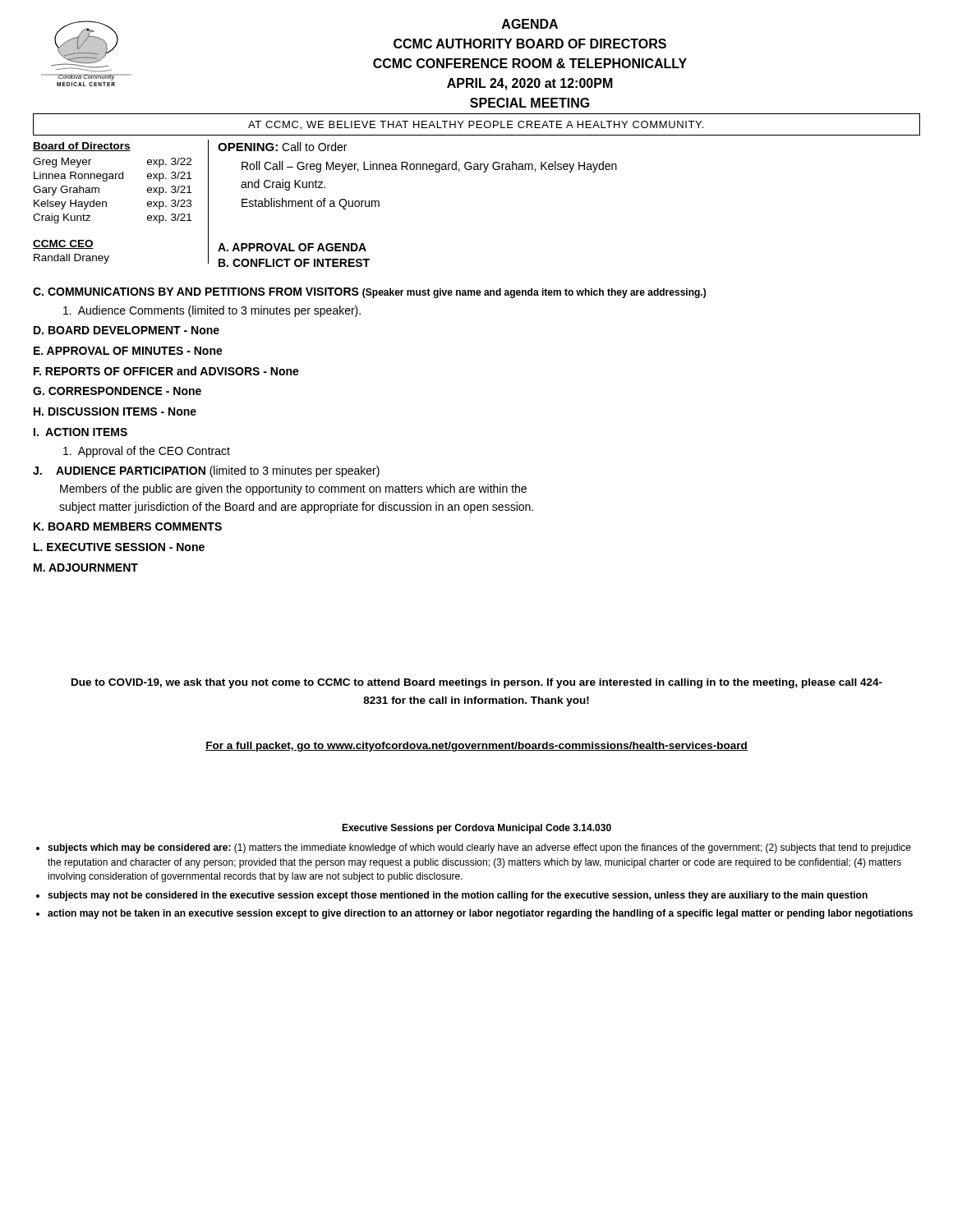Click on the element starting "subjects may not"

pyautogui.click(x=458, y=895)
